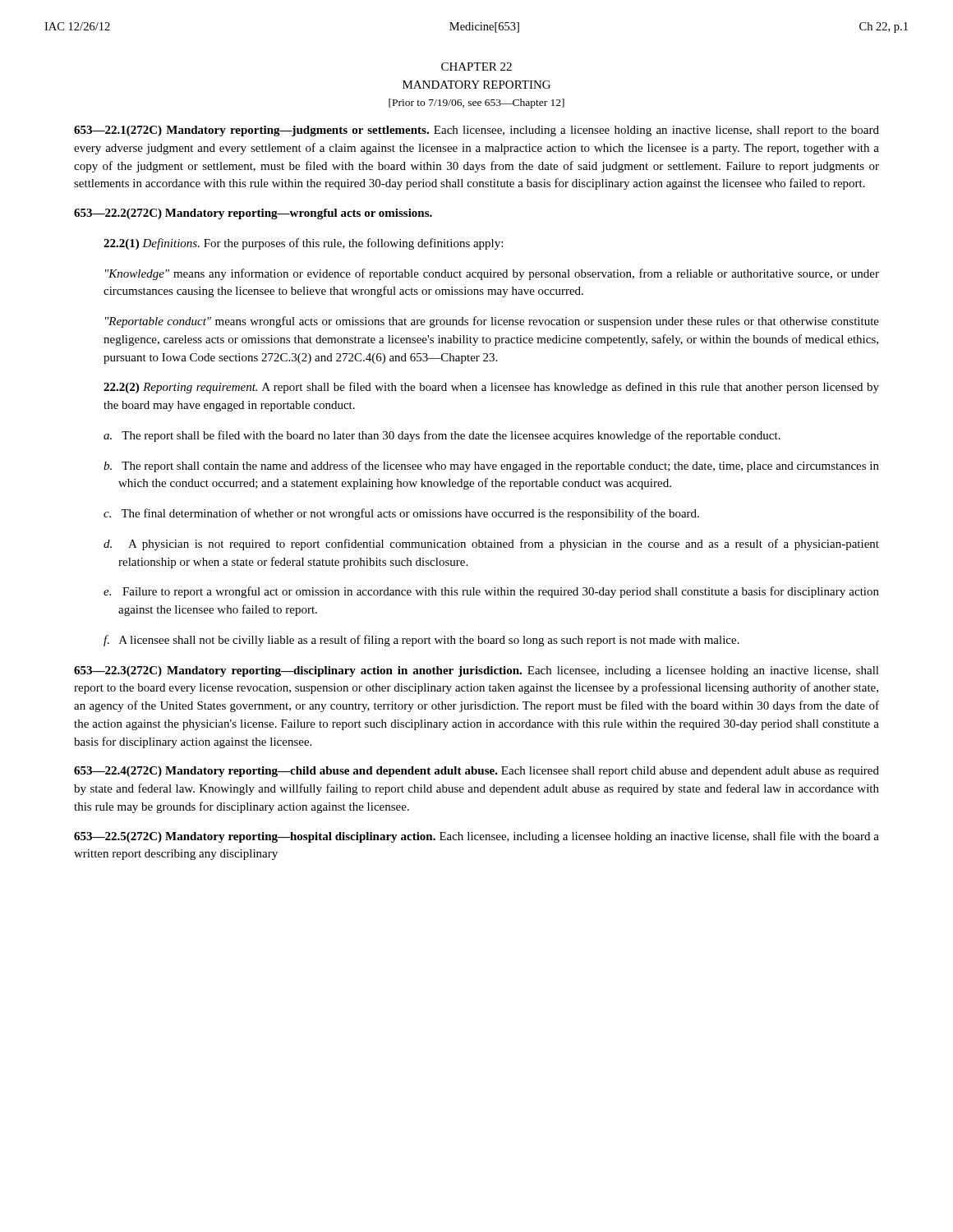This screenshot has height=1232, width=953.
Task: Locate the text block that says "2(2) Reporting requirement."
Action: pos(491,397)
